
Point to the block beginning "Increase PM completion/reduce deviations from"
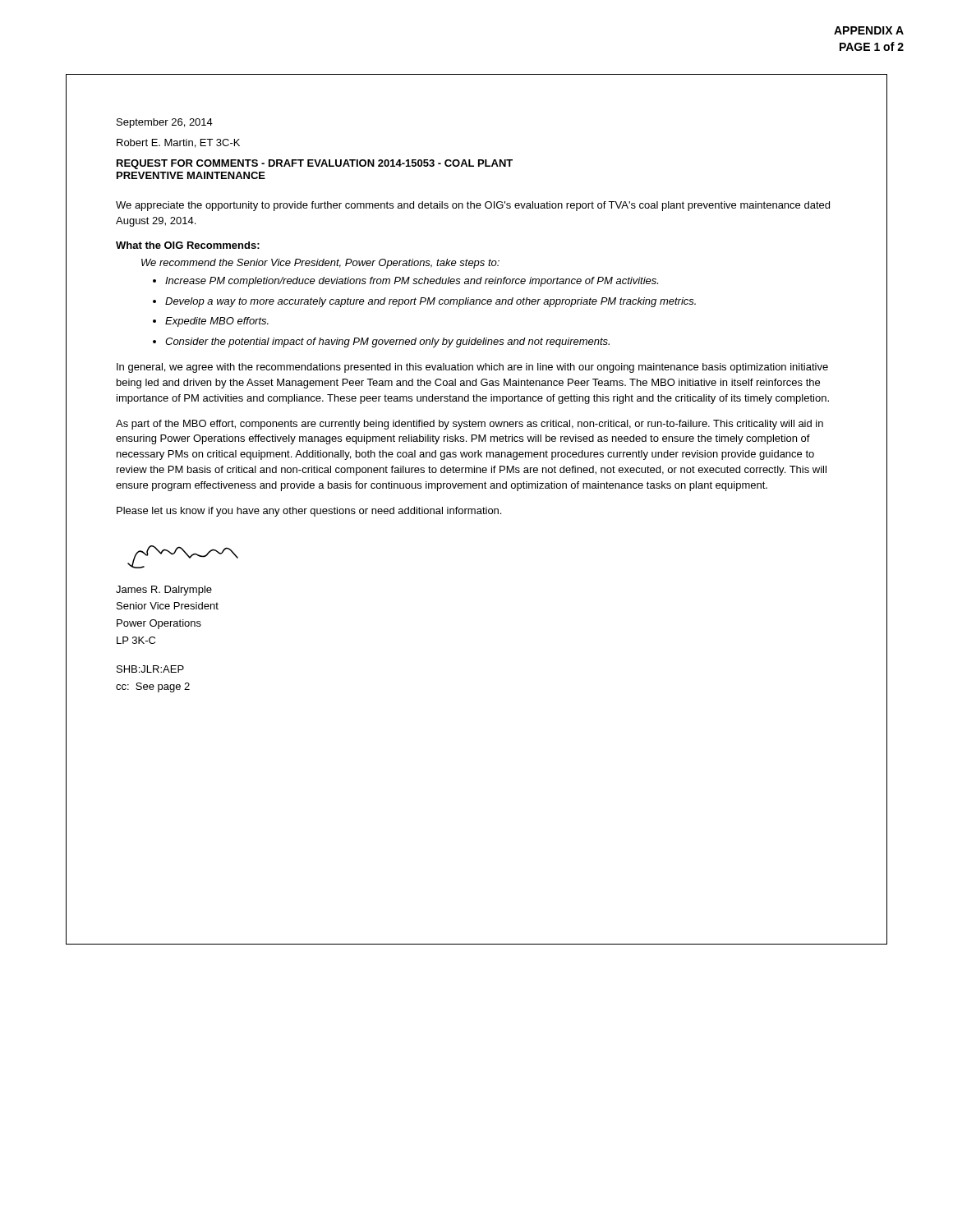click(412, 280)
